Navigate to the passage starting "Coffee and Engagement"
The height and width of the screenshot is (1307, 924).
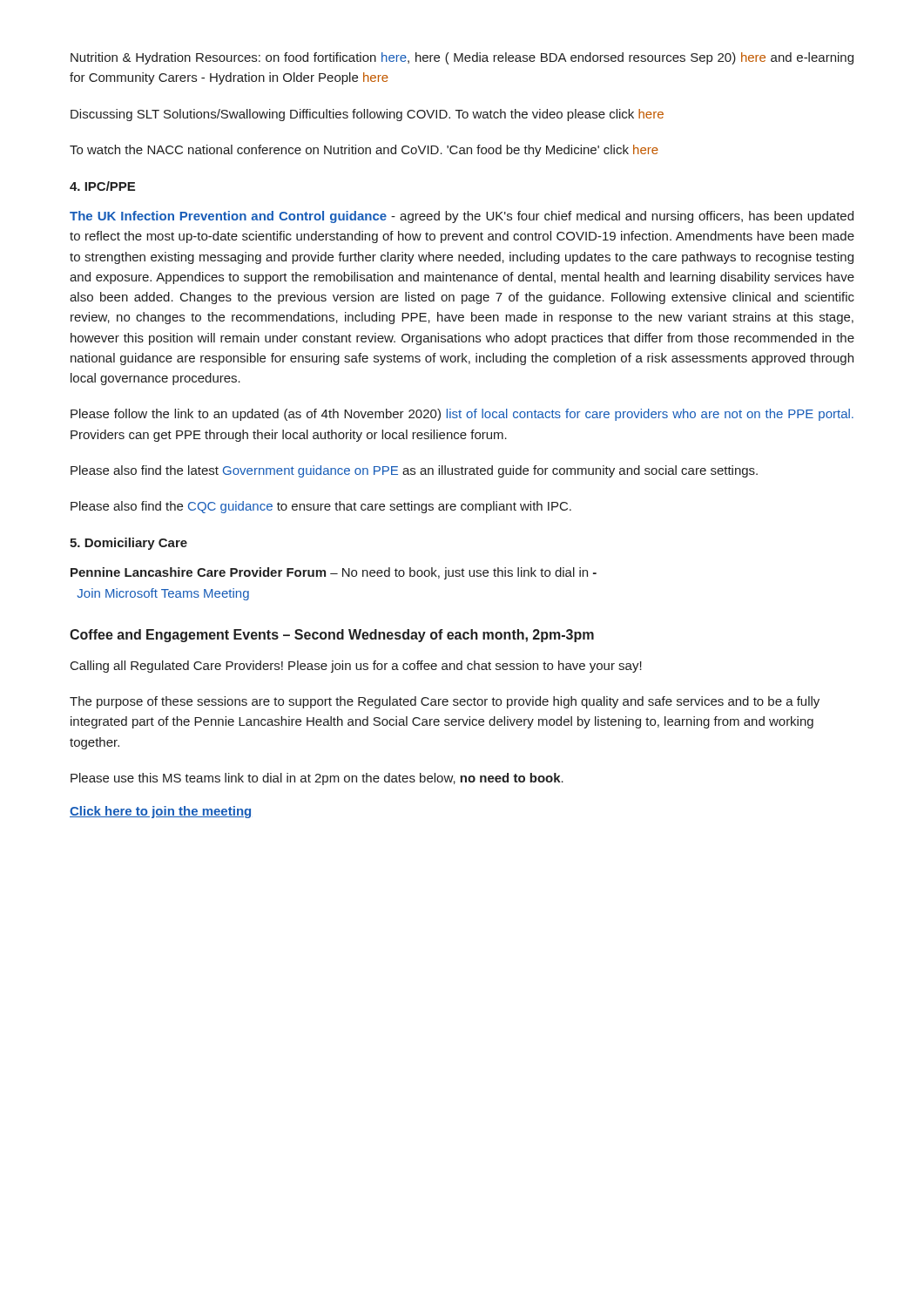click(x=332, y=635)
